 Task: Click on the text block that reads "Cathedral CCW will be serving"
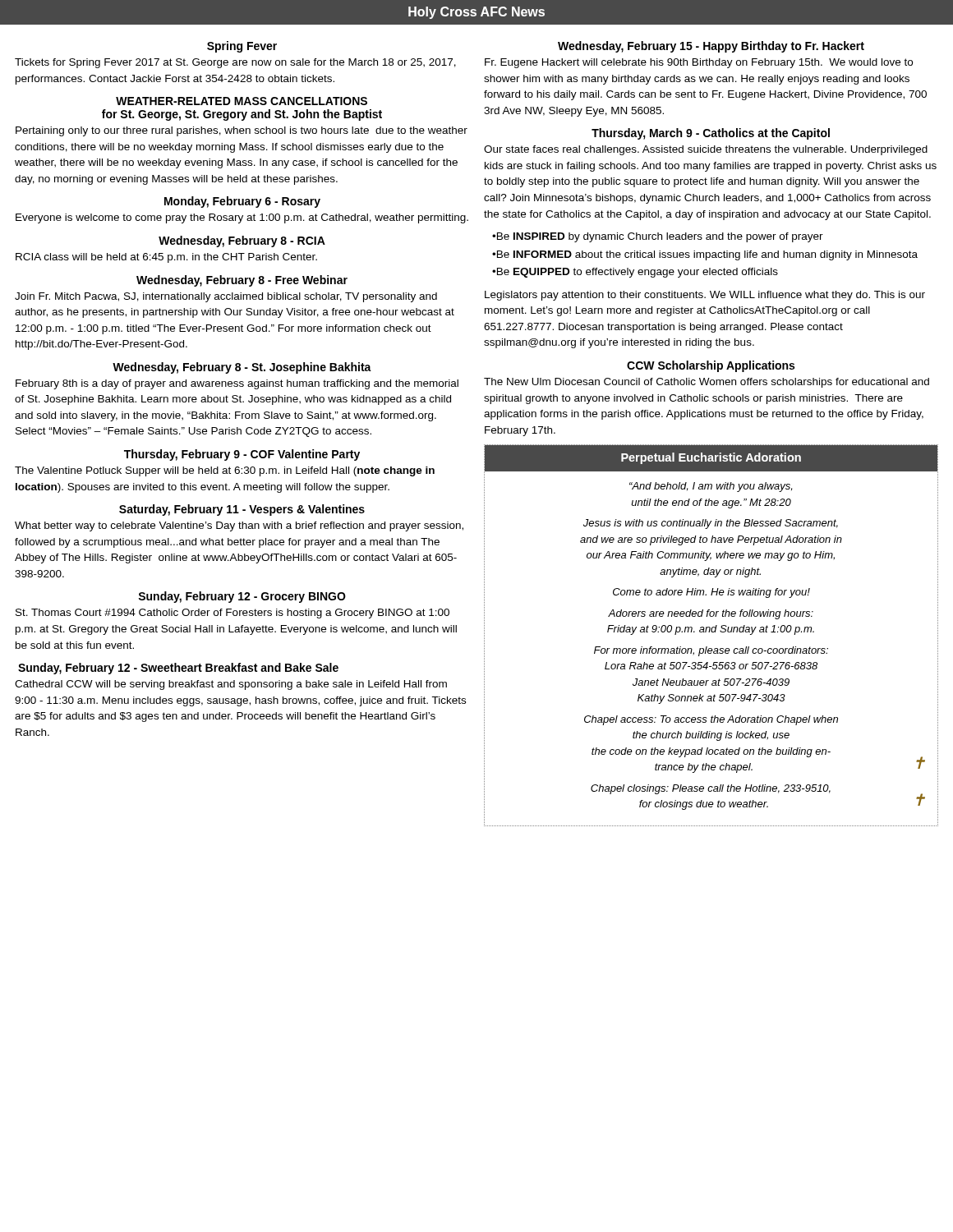(241, 708)
